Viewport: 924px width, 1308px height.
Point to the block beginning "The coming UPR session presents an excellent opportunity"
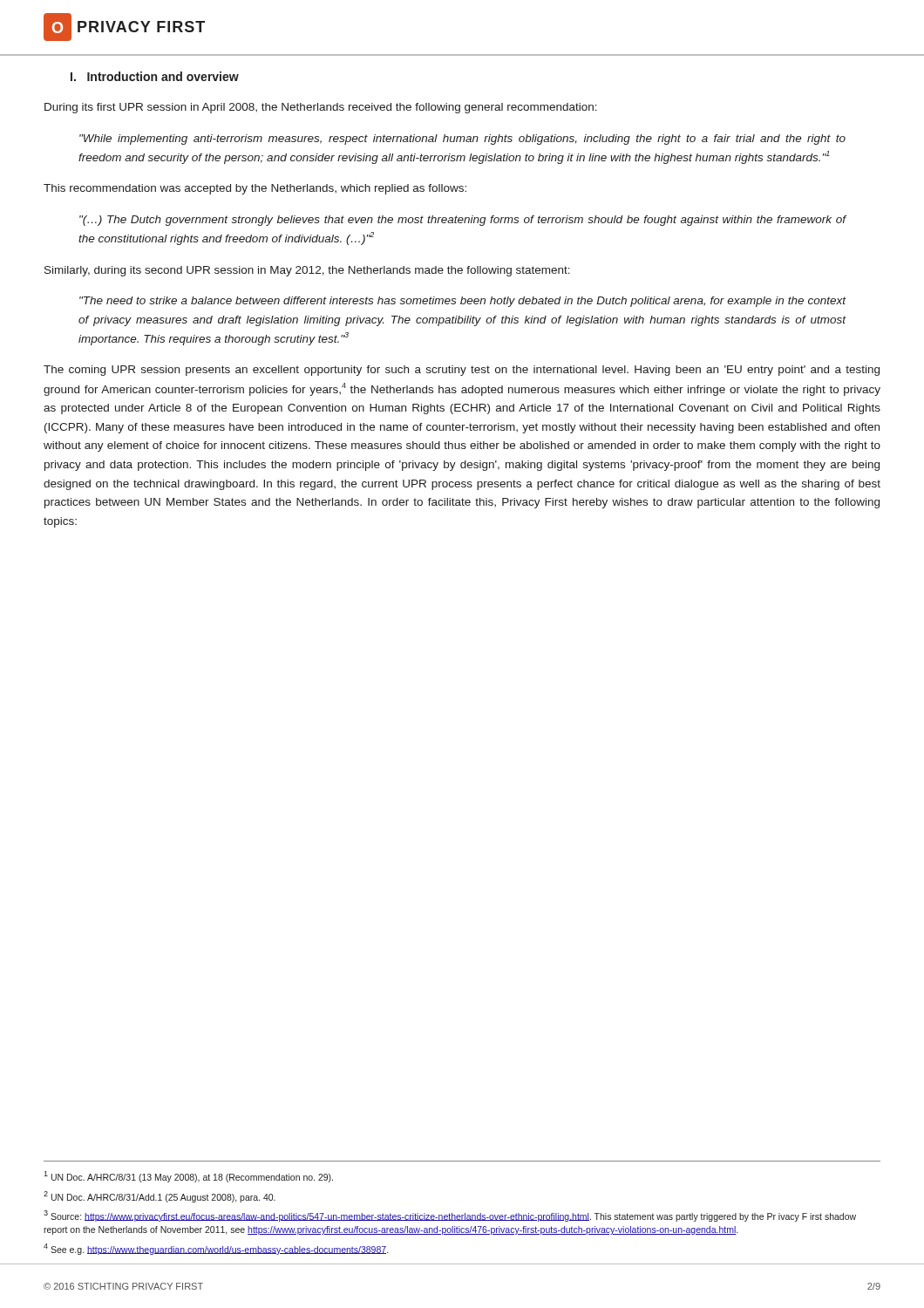(x=462, y=445)
